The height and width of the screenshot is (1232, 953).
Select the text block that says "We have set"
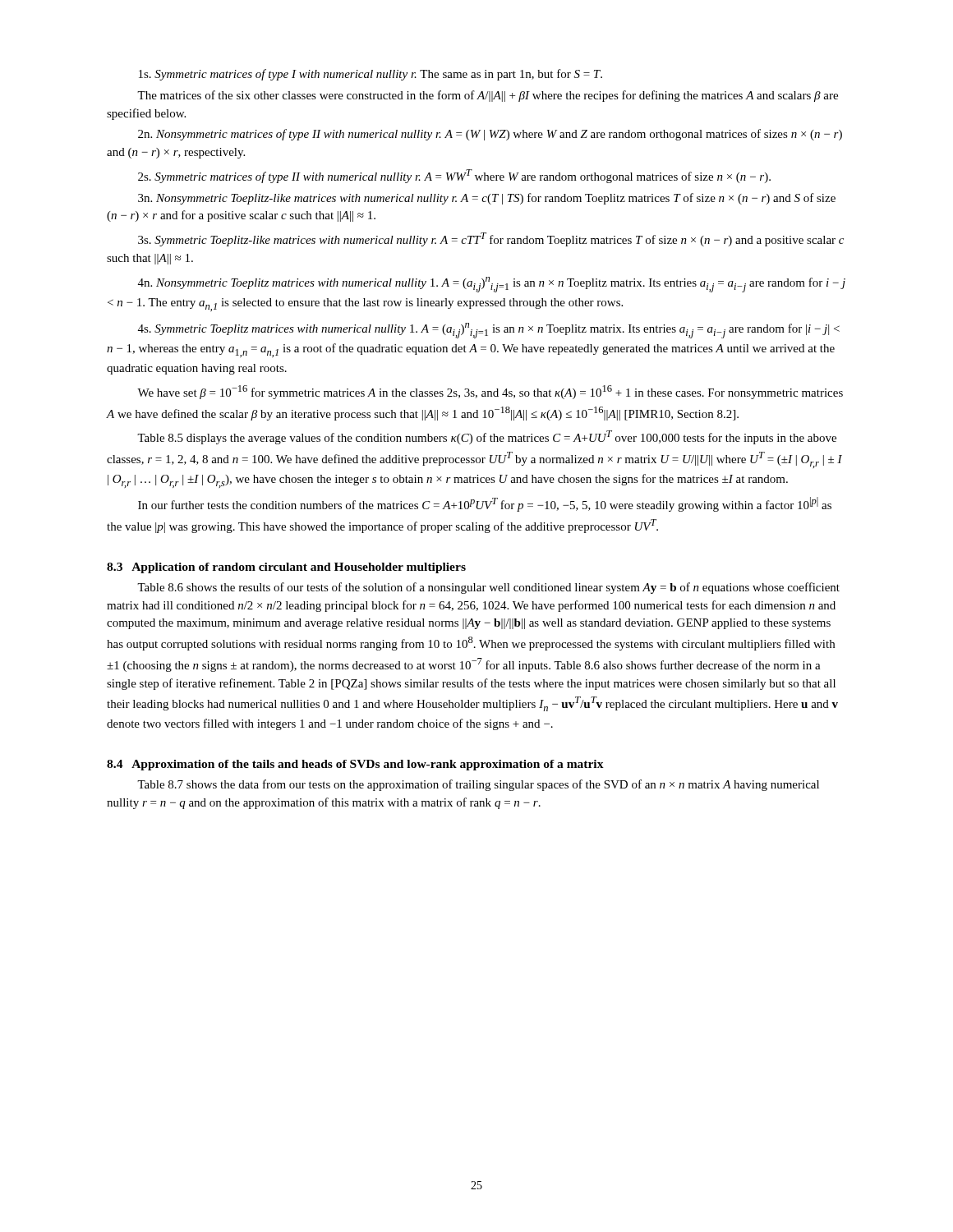[x=475, y=401]
